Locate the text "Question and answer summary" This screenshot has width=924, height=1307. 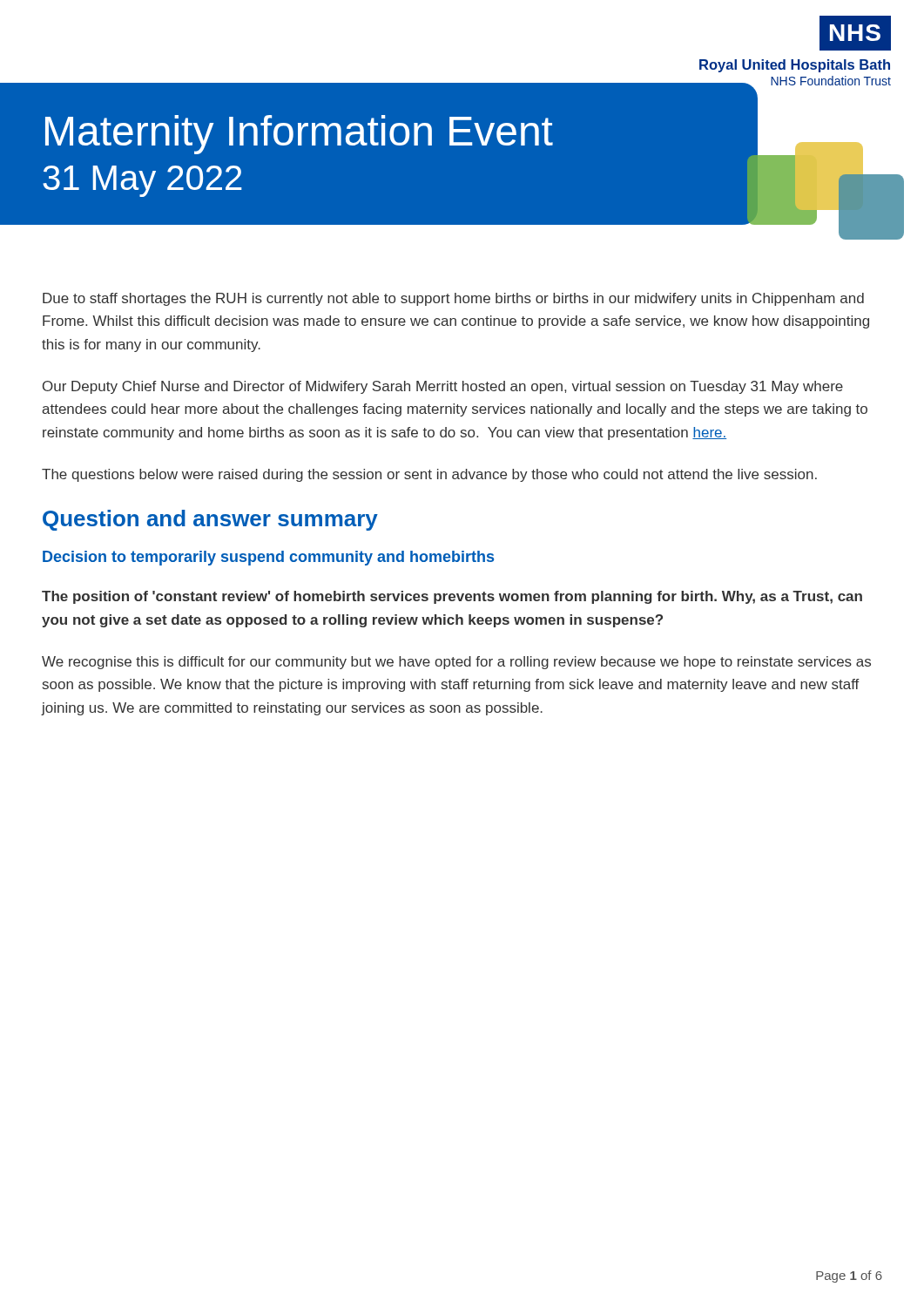(210, 520)
